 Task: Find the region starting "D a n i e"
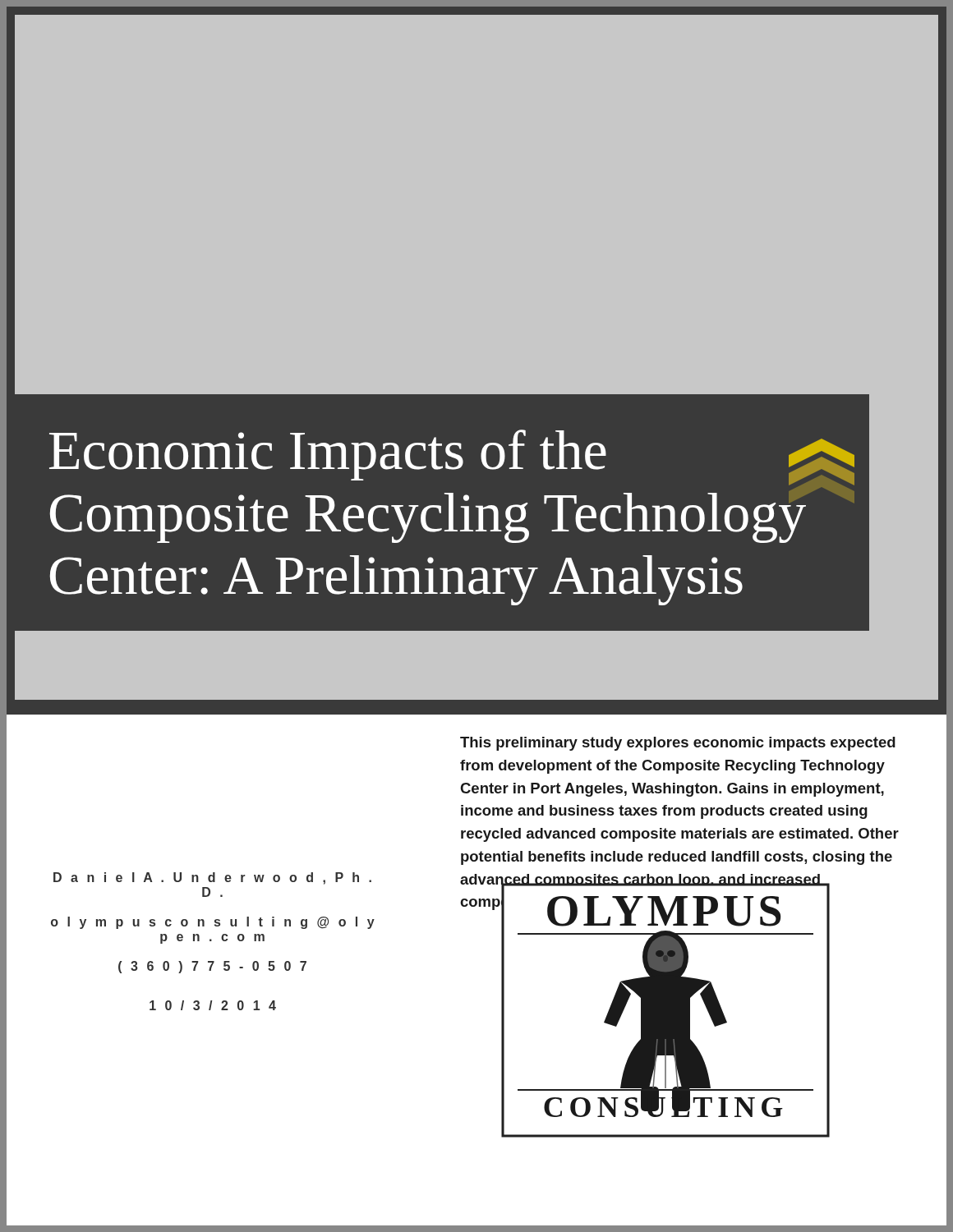(x=214, y=885)
